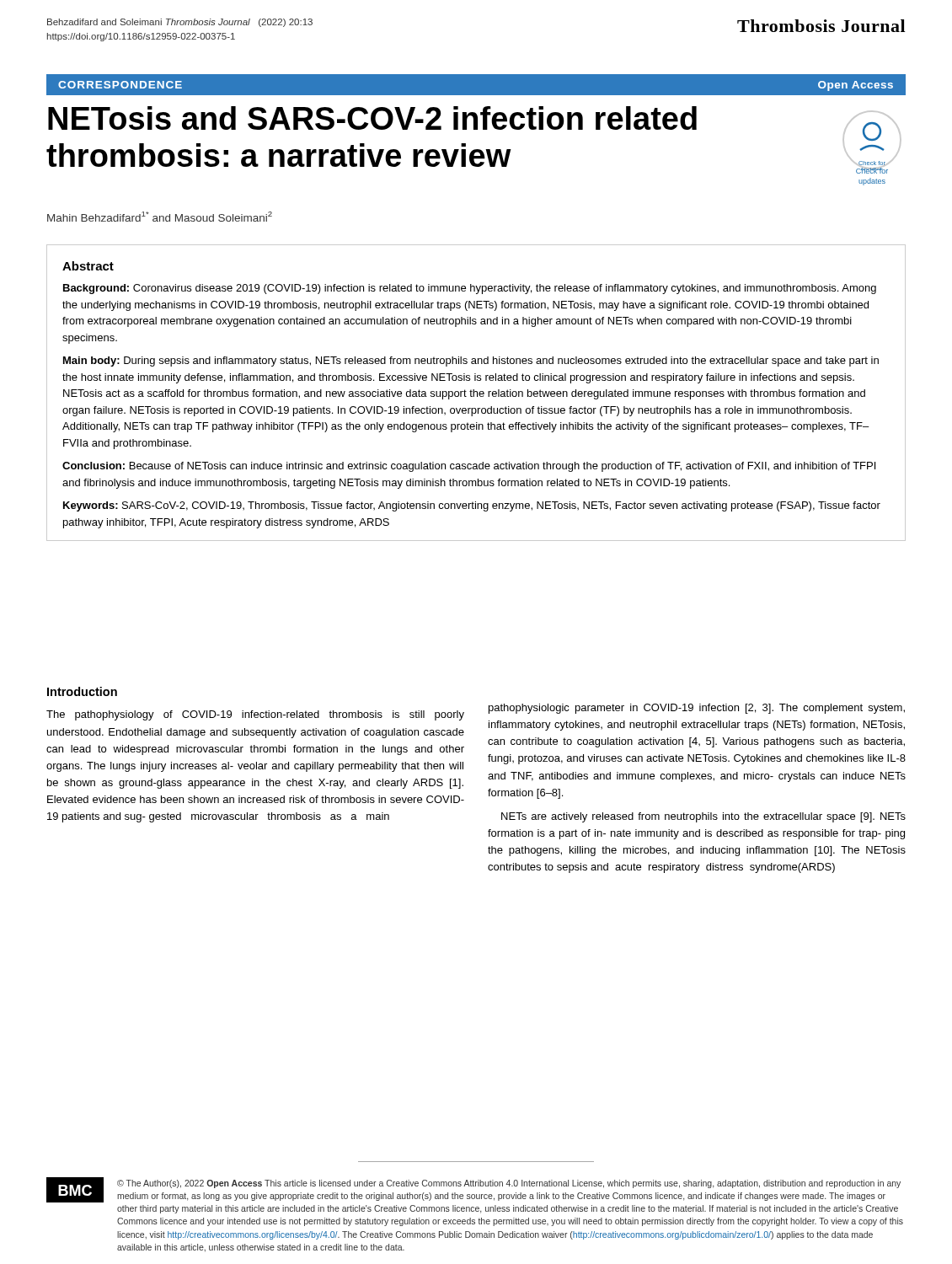Locate the text block with the text "NETs are actively released from neutrophils into"
The width and height of the screenshot is (952, 1264).
pyautogui.click(x=697, y=841)
